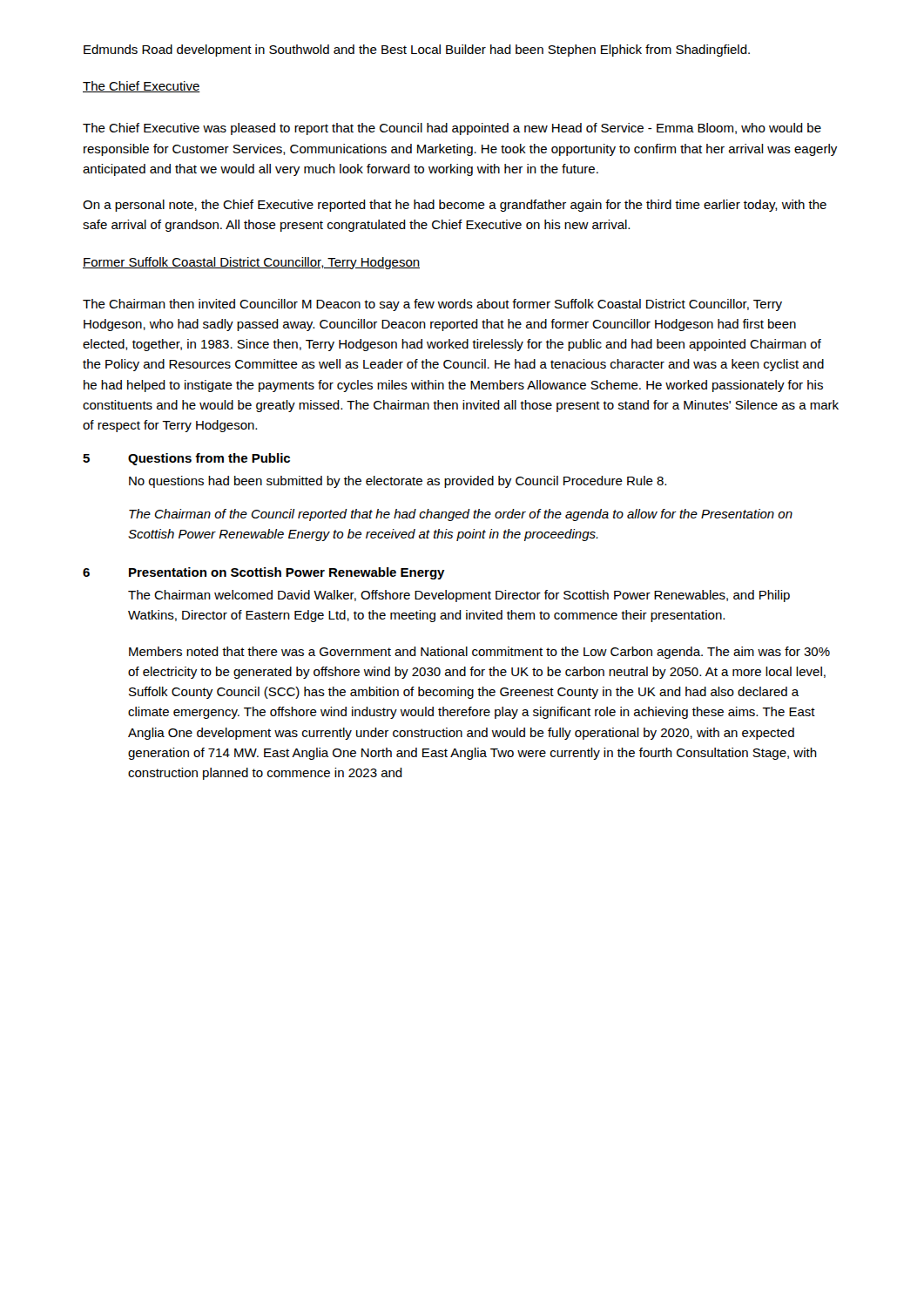The width and height of the screenshot is (924, 1307).
Task: Locate the region starting "Edmunds Road development in Southwold"
Action: [417, 49]
